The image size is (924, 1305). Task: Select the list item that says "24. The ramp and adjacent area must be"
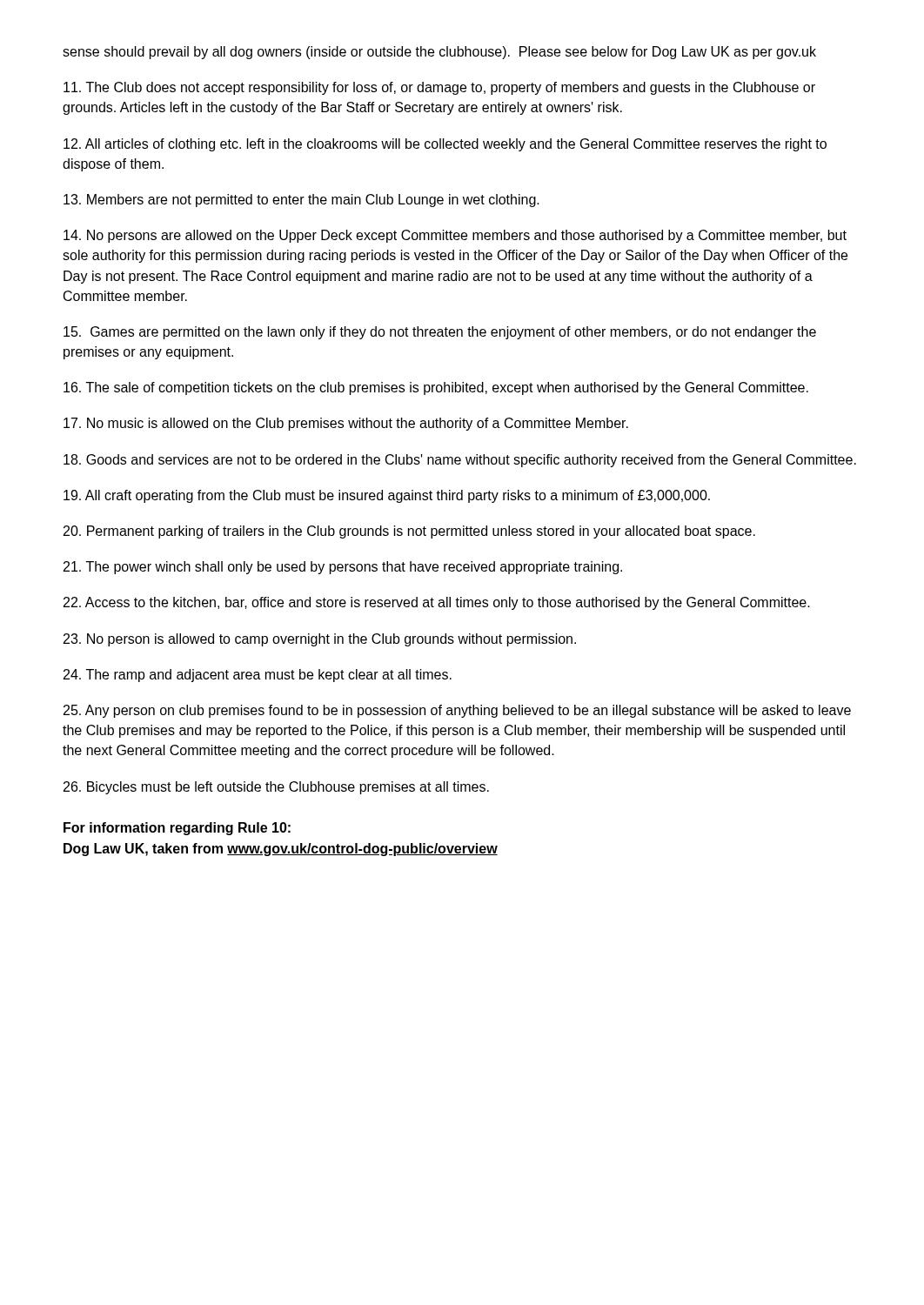[258, 674]
